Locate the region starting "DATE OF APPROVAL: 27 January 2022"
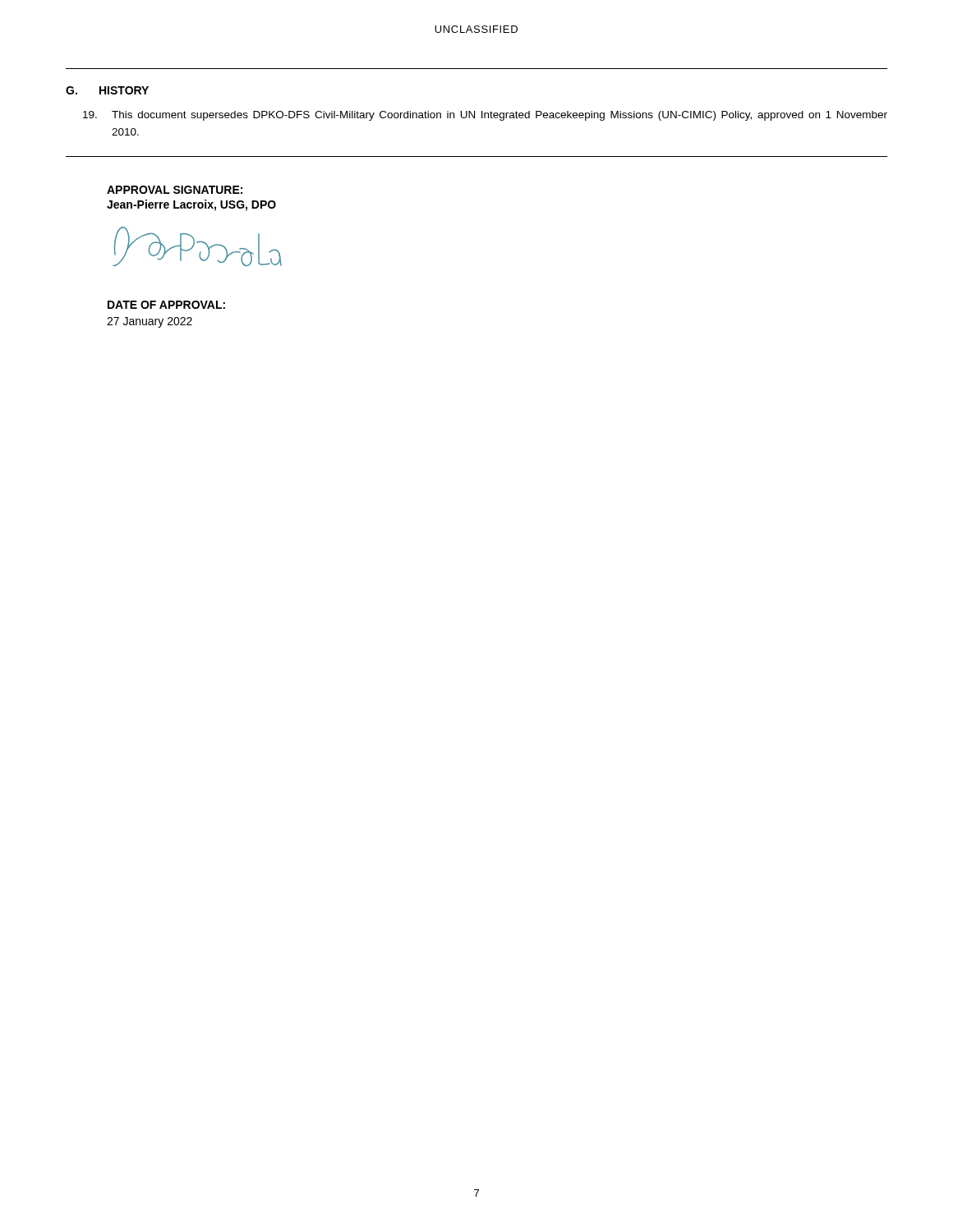Screen dimensions: 1232x953 point(166,305)
